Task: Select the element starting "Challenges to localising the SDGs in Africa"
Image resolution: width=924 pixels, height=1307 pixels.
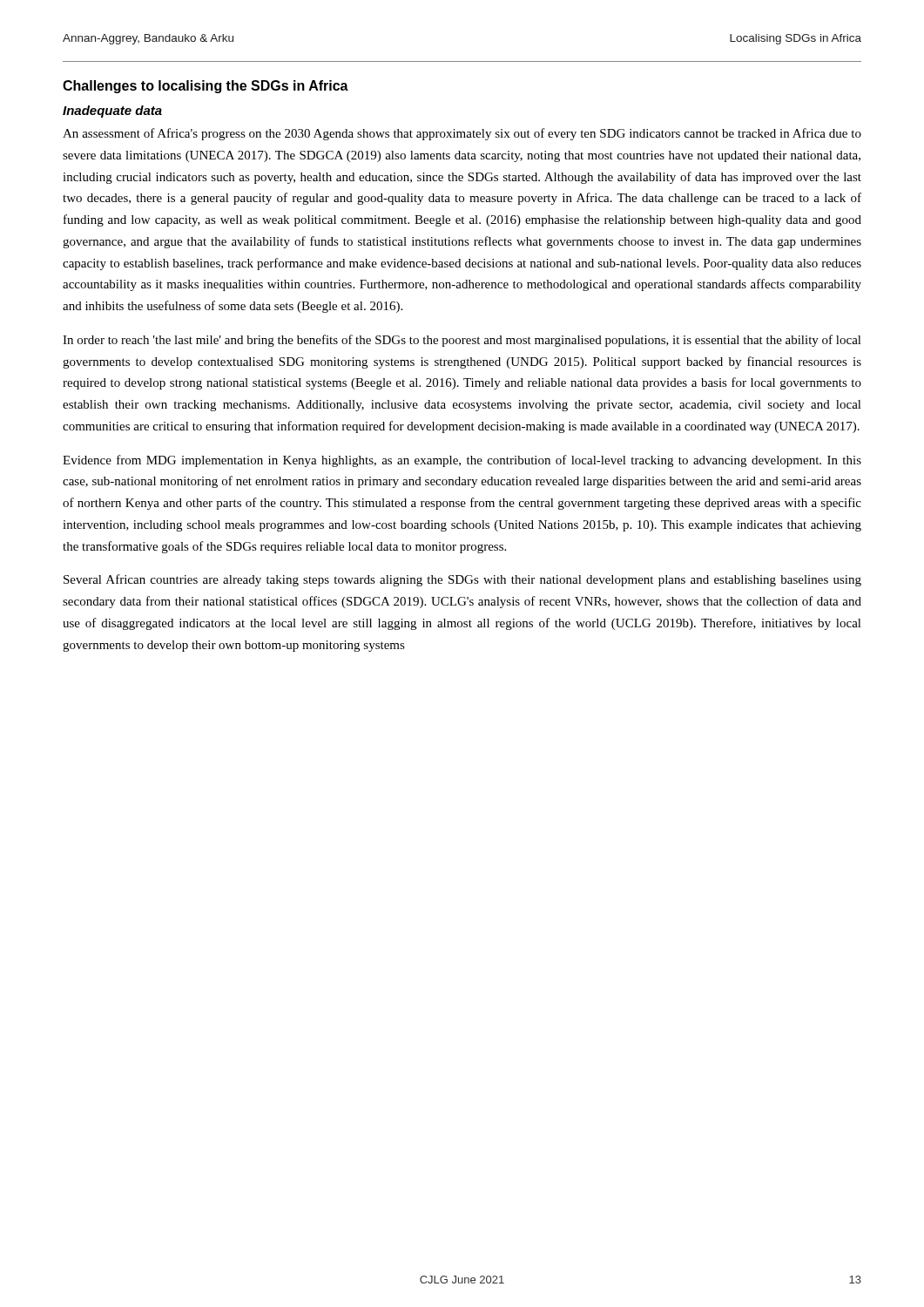Action: [x=205, y=86]
